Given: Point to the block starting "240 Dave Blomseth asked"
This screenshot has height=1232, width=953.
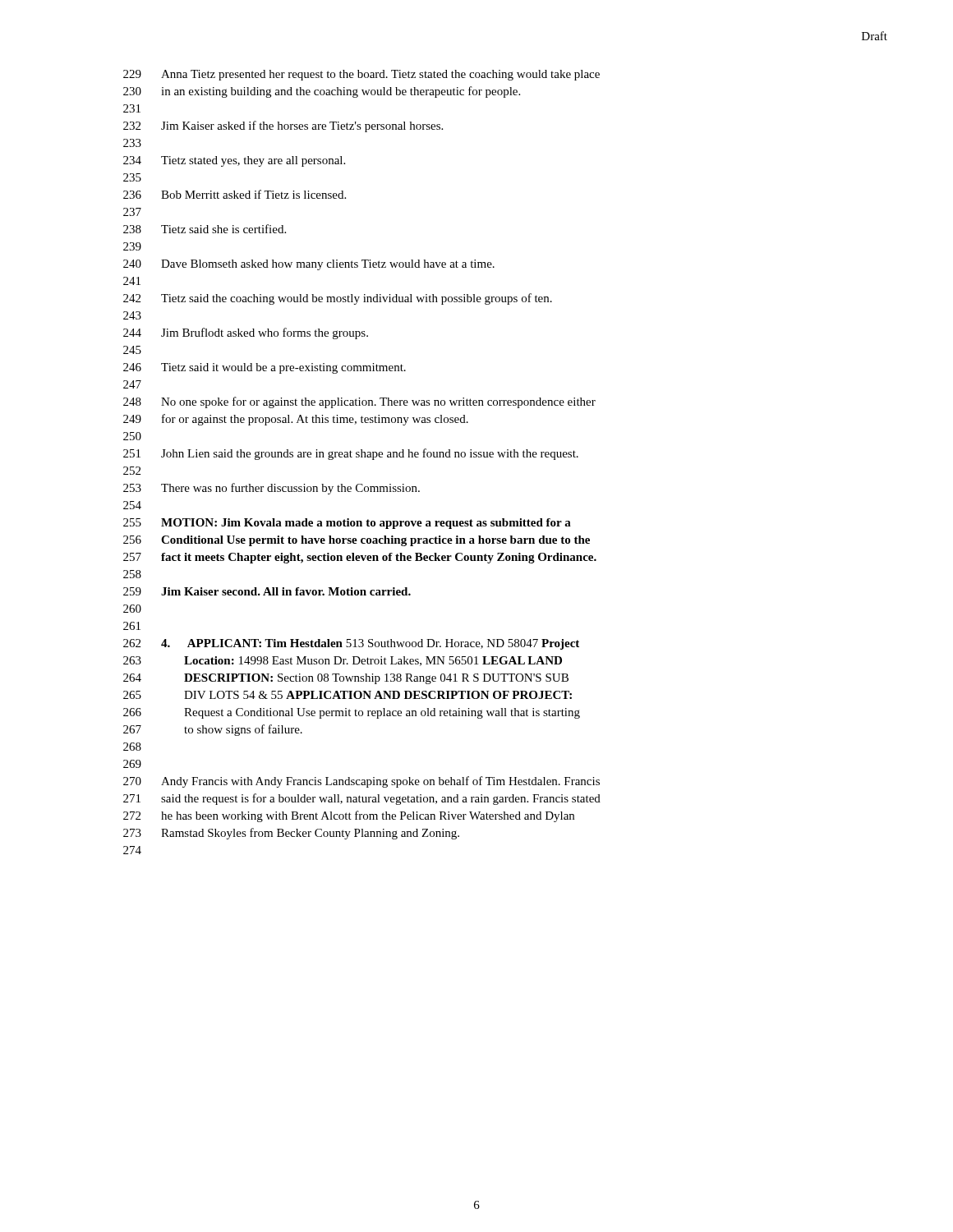Looking at the screenshot, I should (493, 264).
